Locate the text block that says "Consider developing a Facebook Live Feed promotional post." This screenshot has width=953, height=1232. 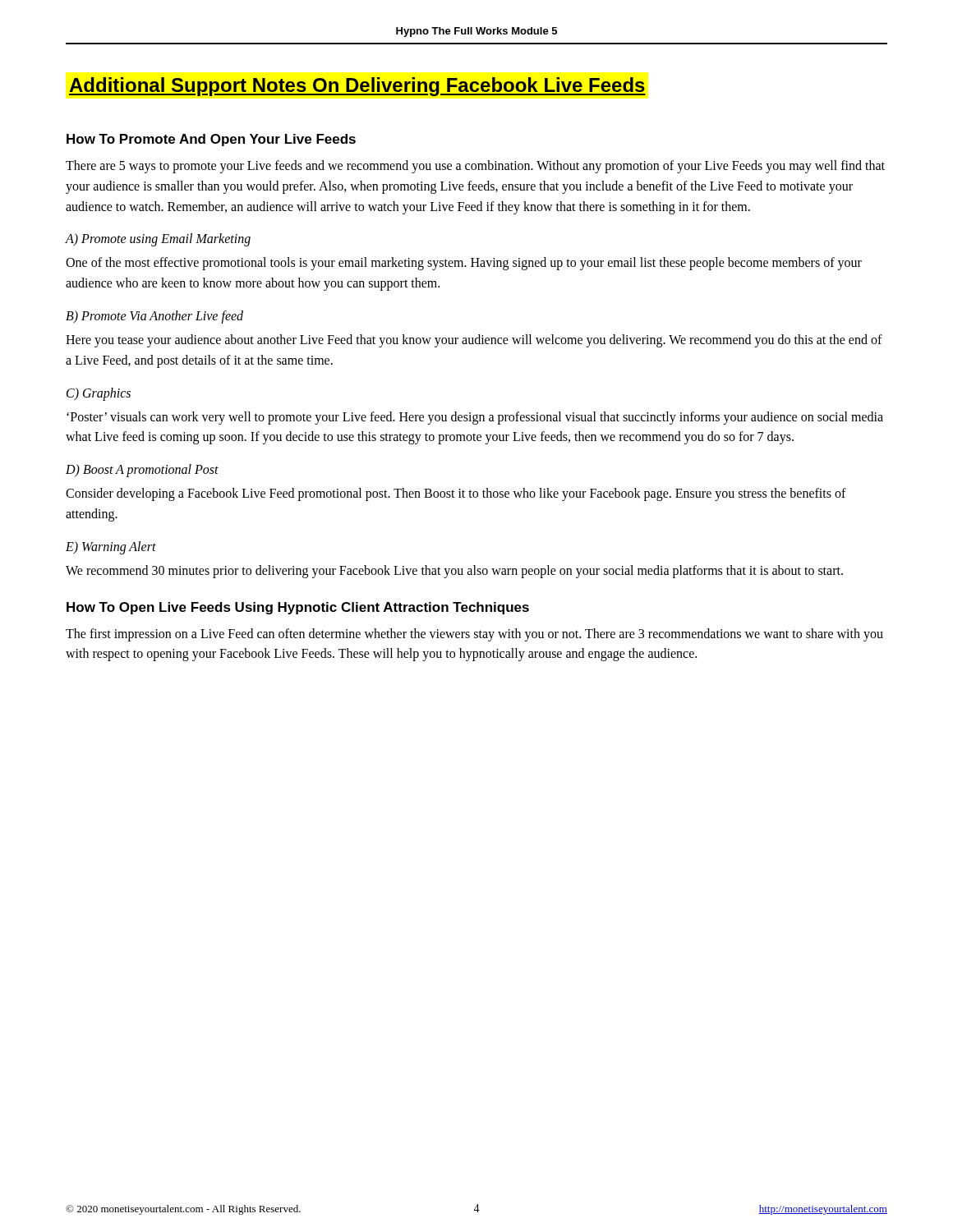coord(456,504)
